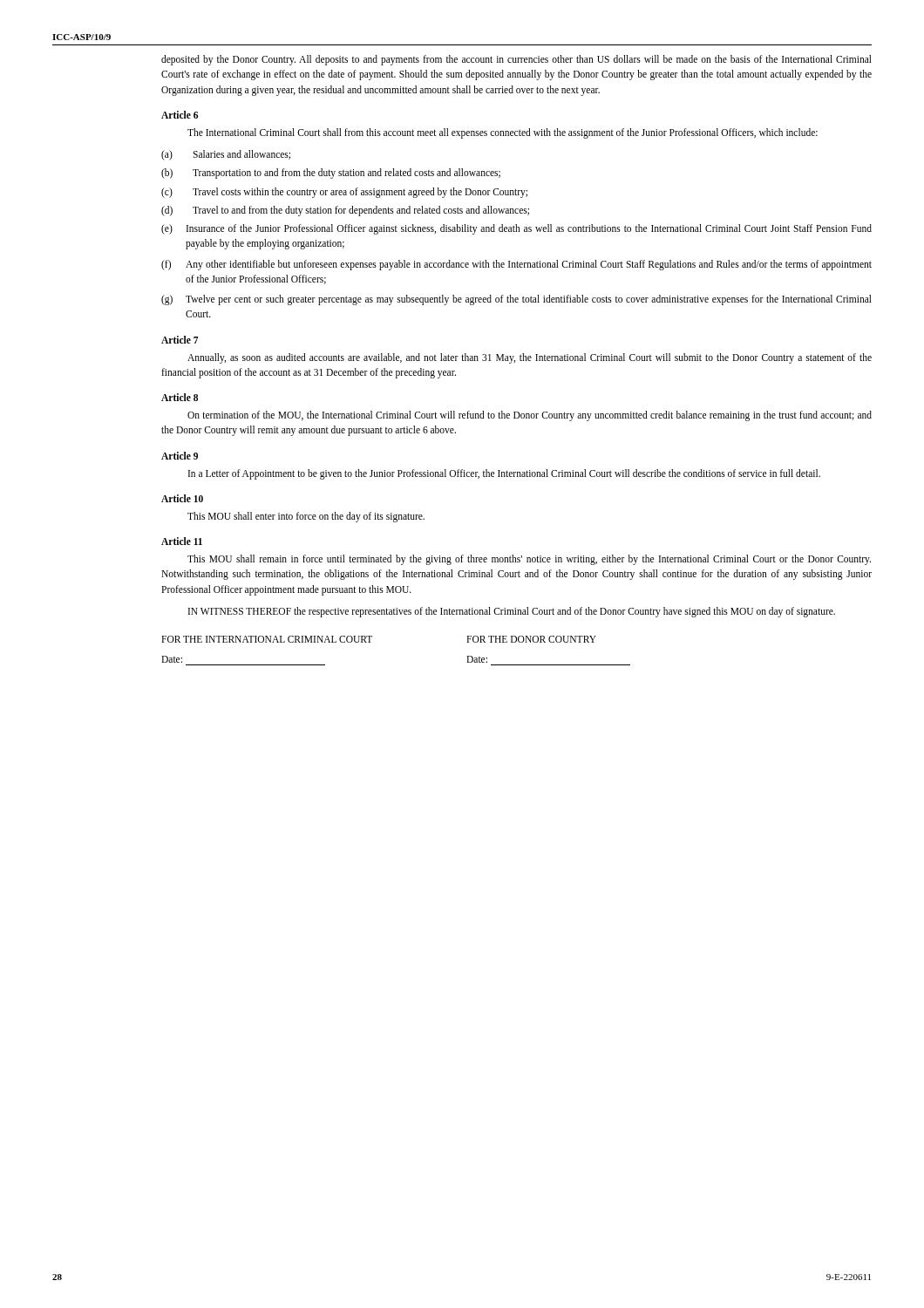Viewport: 924px width, 1308px height.
Task: Locate the passage starting "This MOU shall enter into force on"
Action: [306, 516]
